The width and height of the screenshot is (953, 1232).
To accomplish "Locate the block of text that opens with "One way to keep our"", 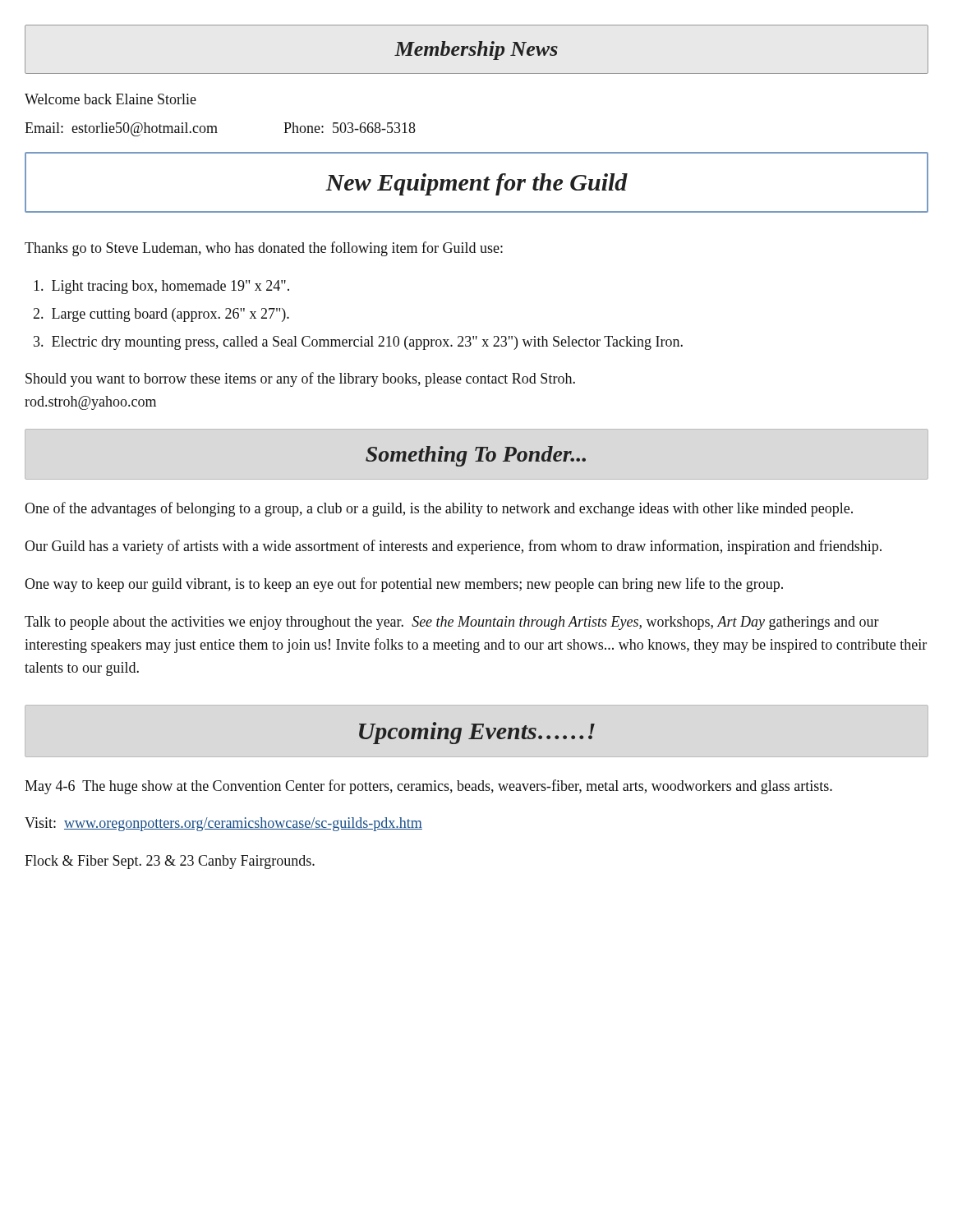I will point(404,584).
